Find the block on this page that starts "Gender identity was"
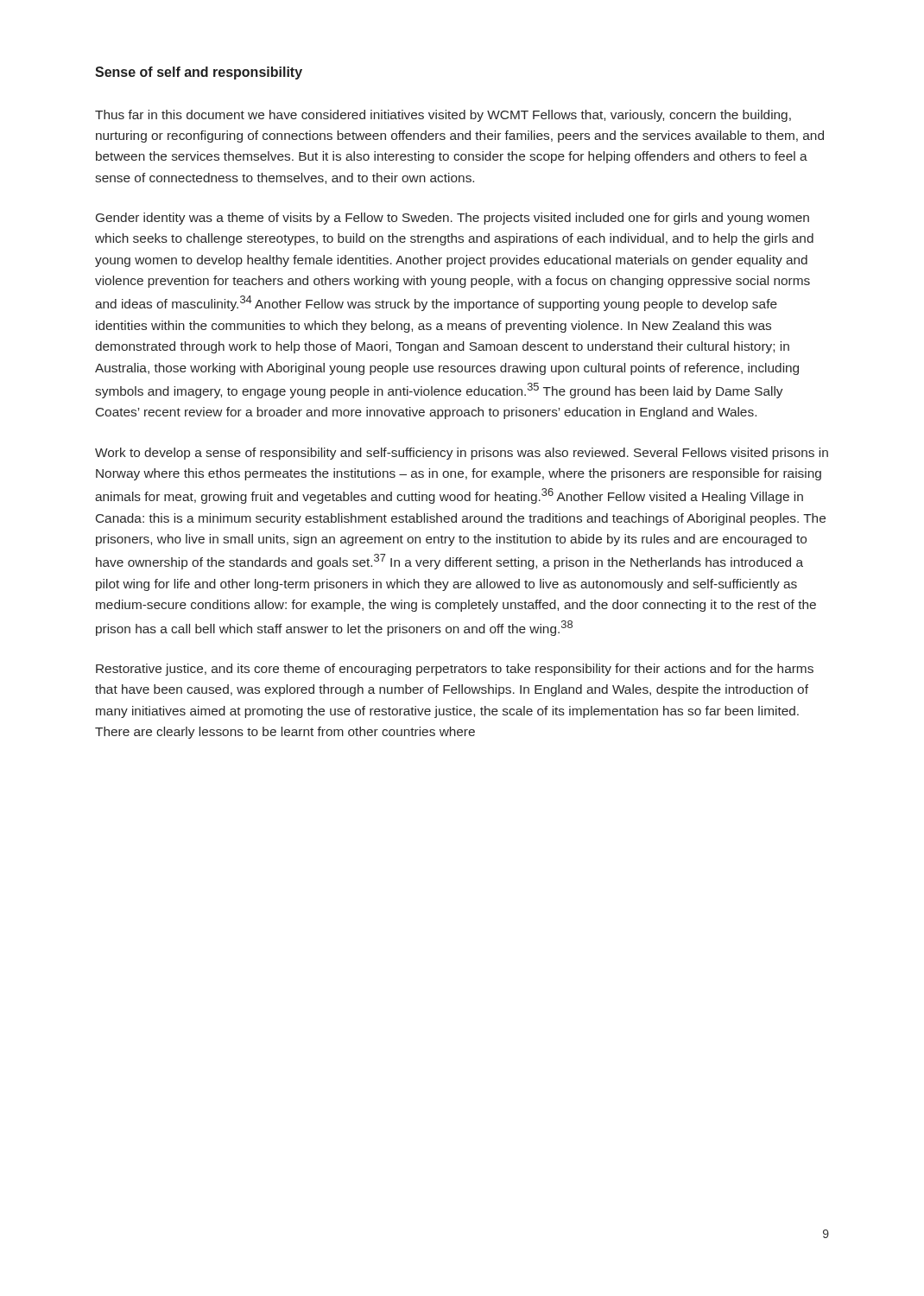 (x=454, y=315)
